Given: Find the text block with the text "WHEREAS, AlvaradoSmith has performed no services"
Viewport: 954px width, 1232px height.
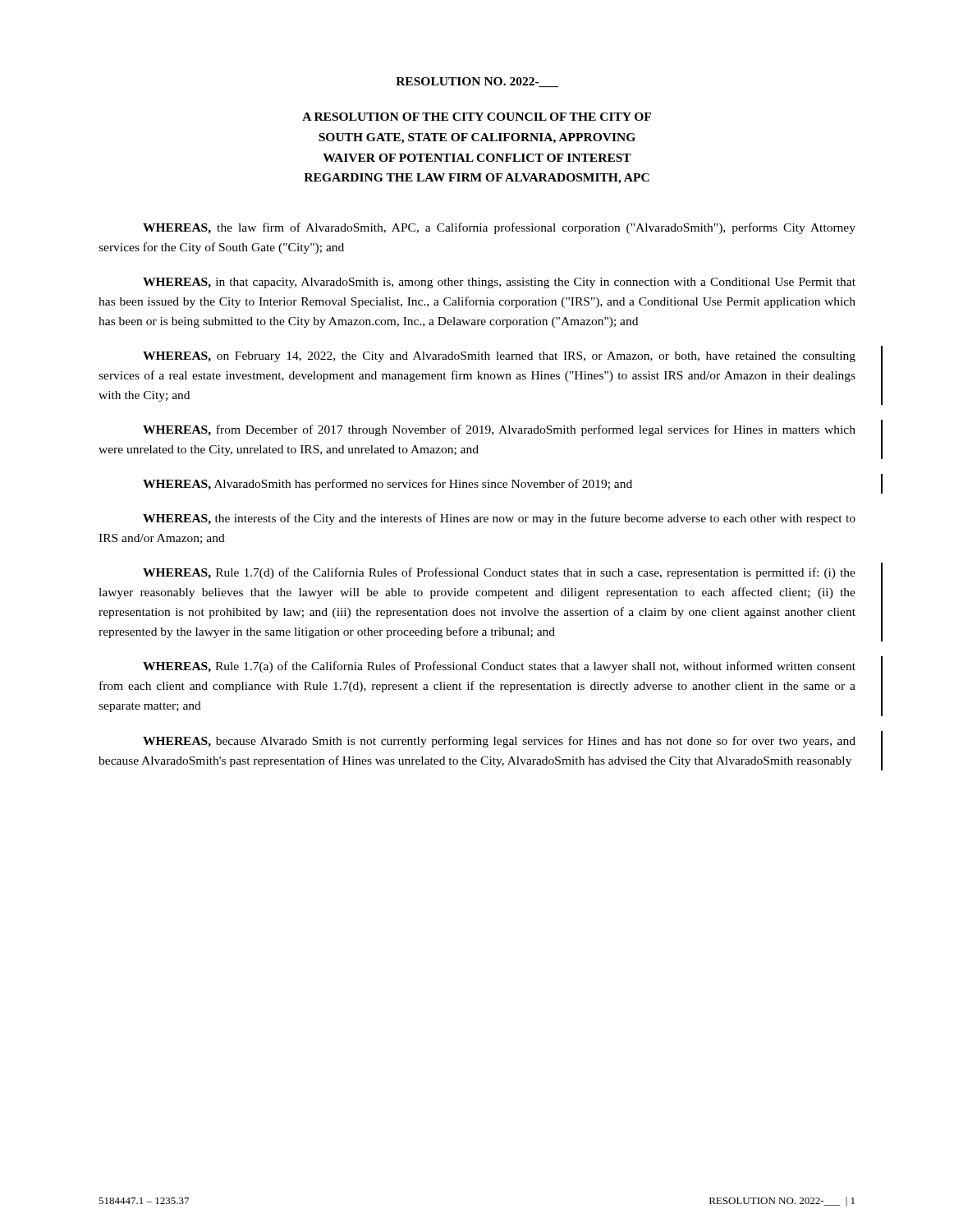Looking at the screenshot, I should 477,484.
